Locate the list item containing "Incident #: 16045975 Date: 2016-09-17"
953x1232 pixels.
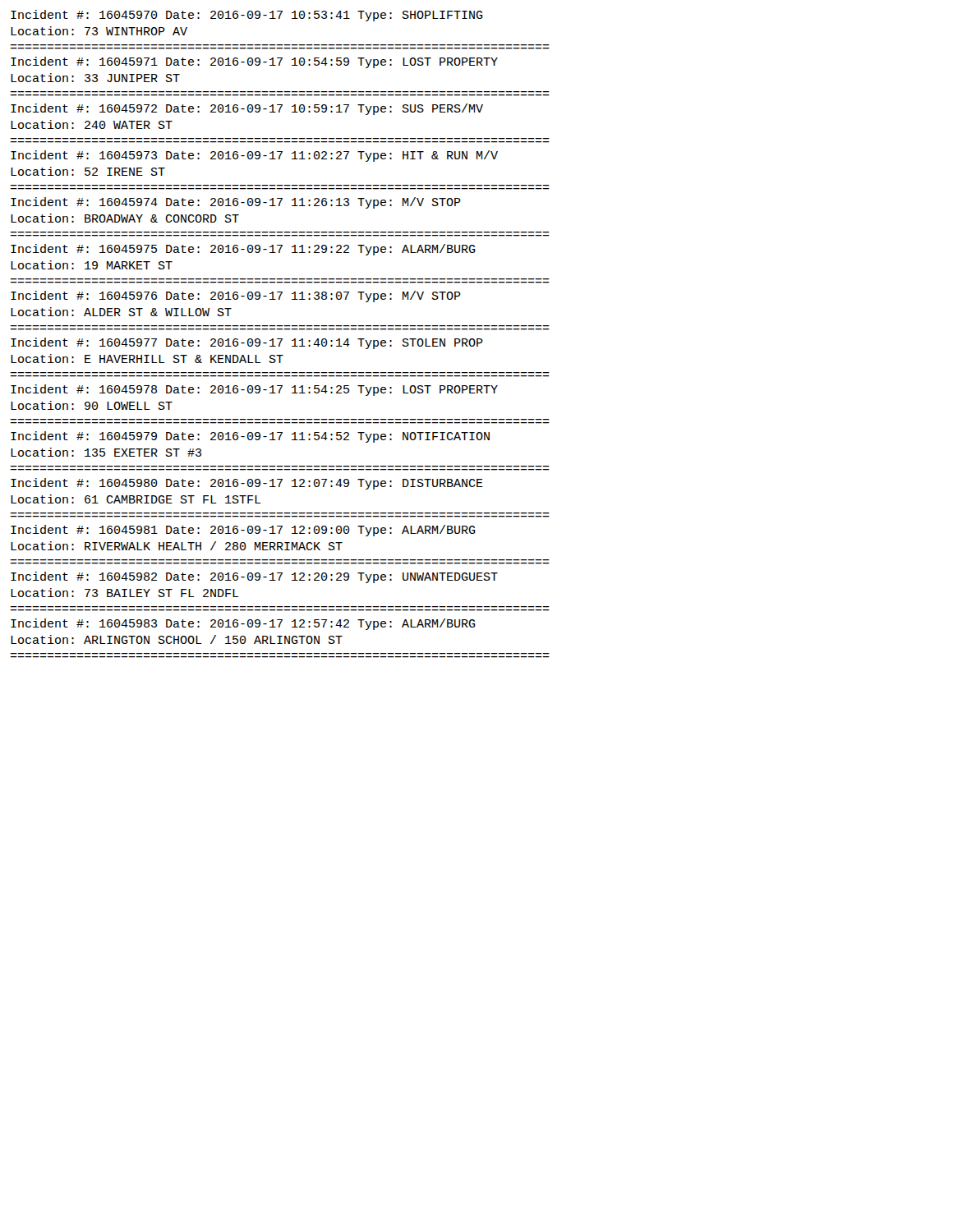(476, 259)
